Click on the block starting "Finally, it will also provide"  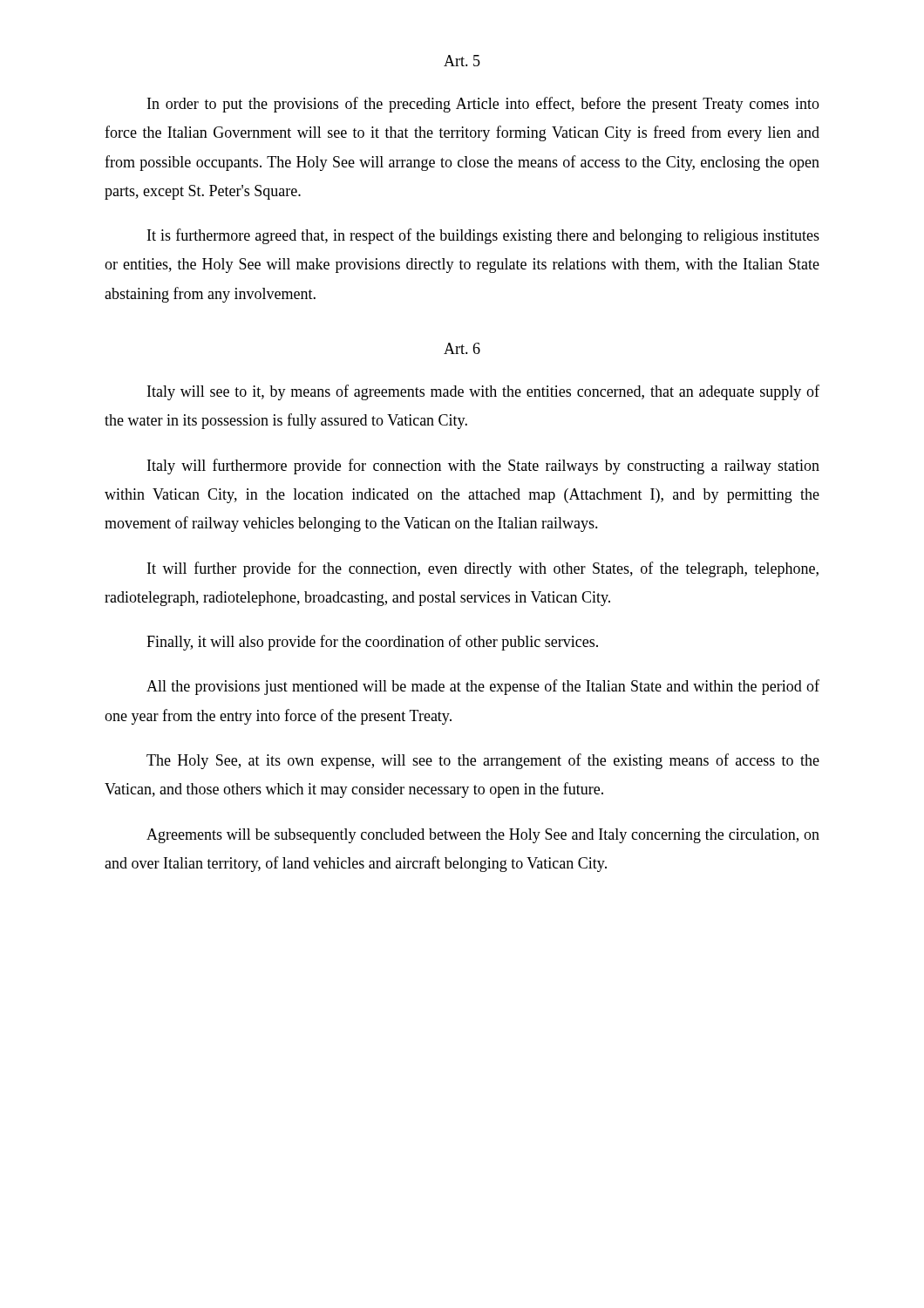tap(373, 642)
